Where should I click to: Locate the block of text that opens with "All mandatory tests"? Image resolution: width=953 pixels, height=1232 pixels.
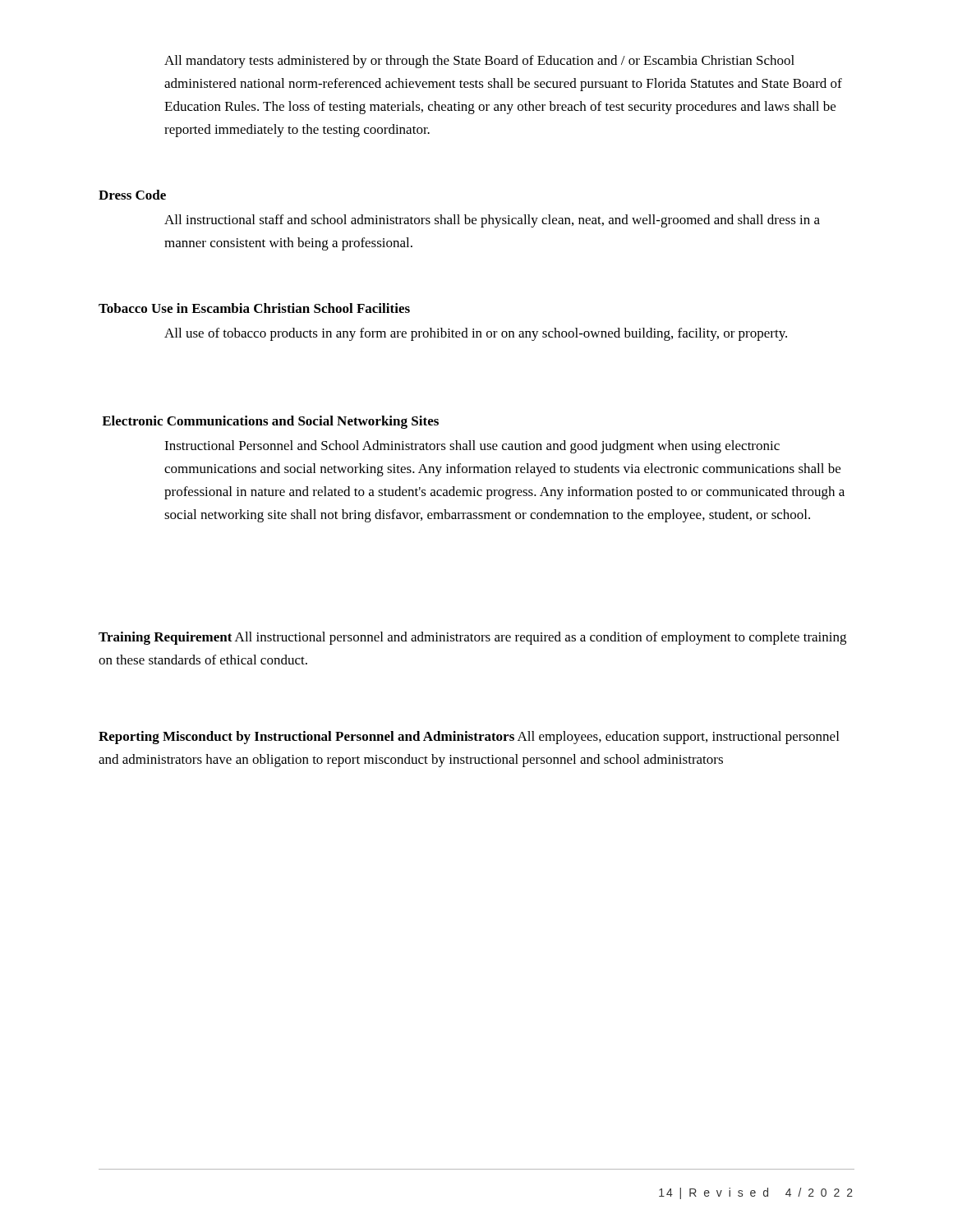503,95
